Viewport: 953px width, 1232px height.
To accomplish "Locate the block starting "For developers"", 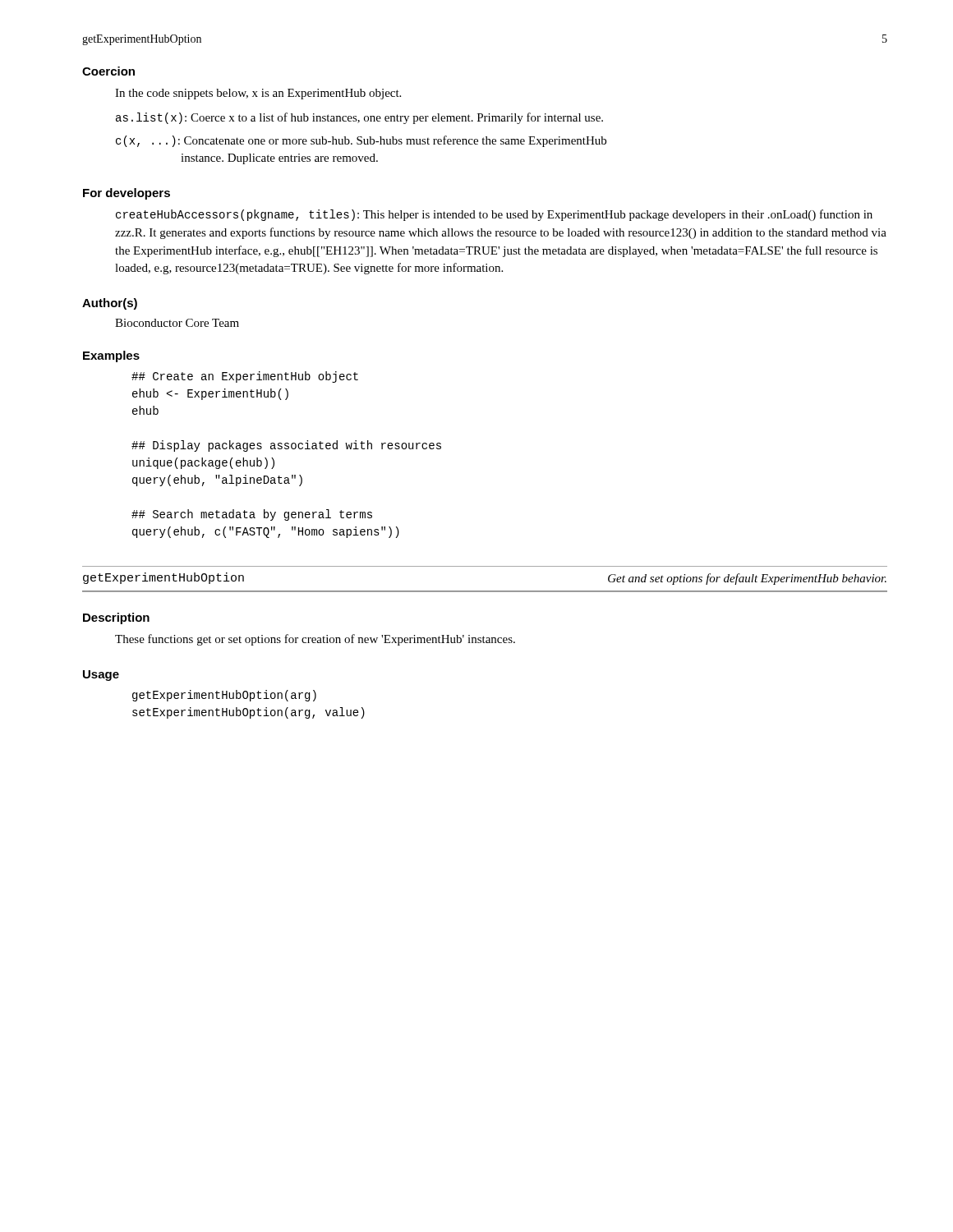I will (126, 193).
